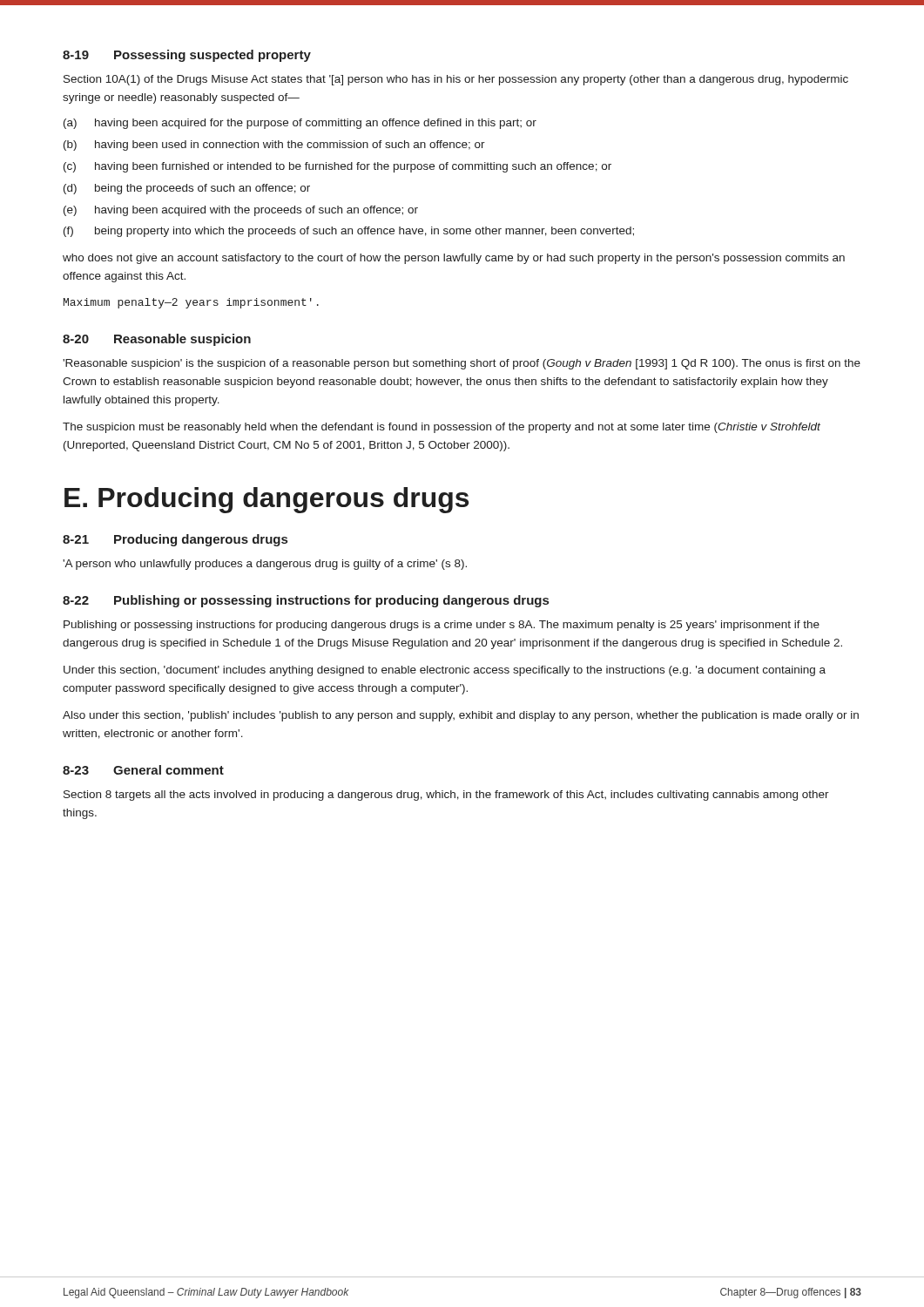Locate the list item that reads "(d)being the proceeds"
This screenshot has width=924, height=1307.
pos(186,188)
